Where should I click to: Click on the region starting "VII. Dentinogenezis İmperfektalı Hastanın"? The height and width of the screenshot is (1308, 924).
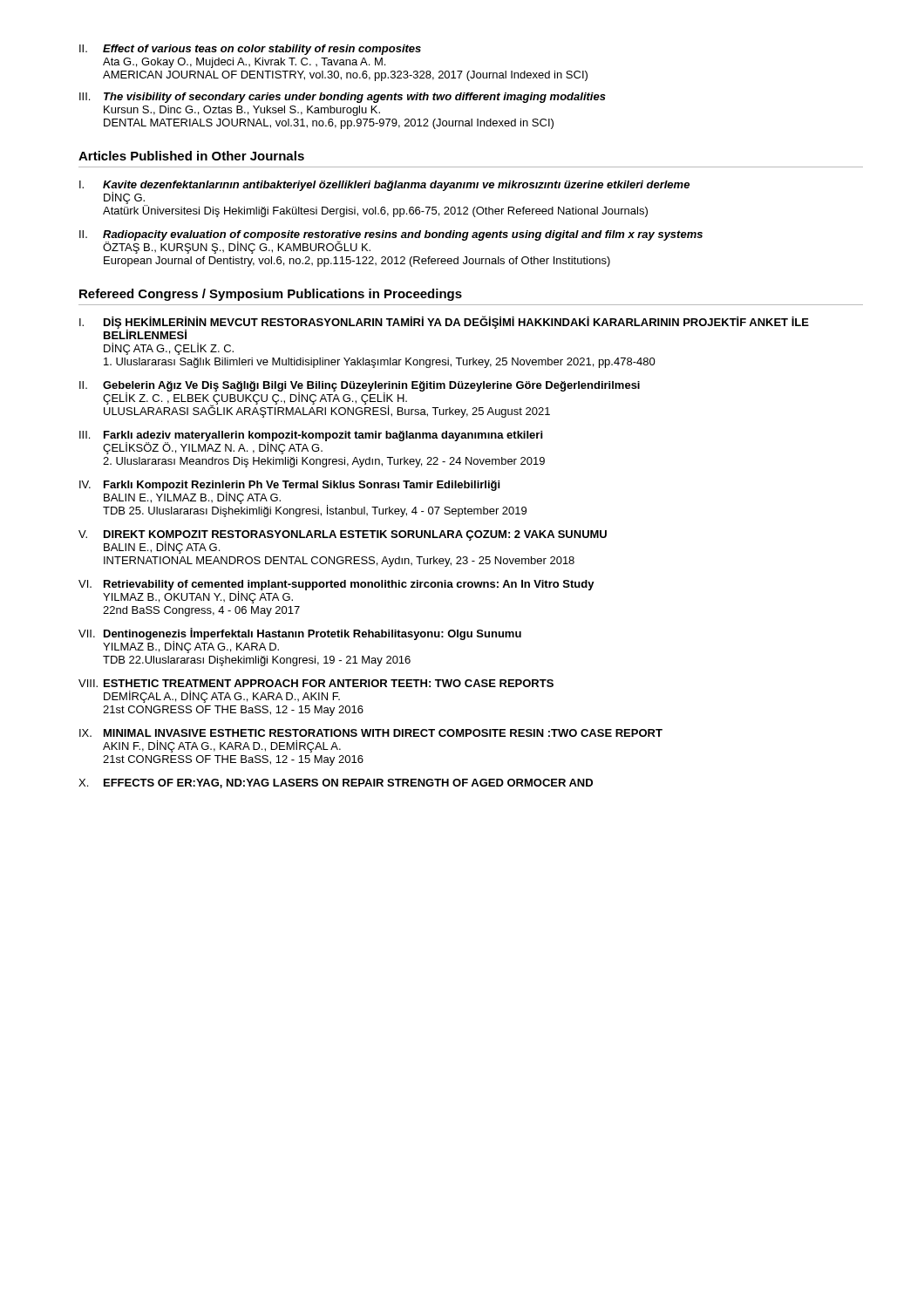[300, 647]
